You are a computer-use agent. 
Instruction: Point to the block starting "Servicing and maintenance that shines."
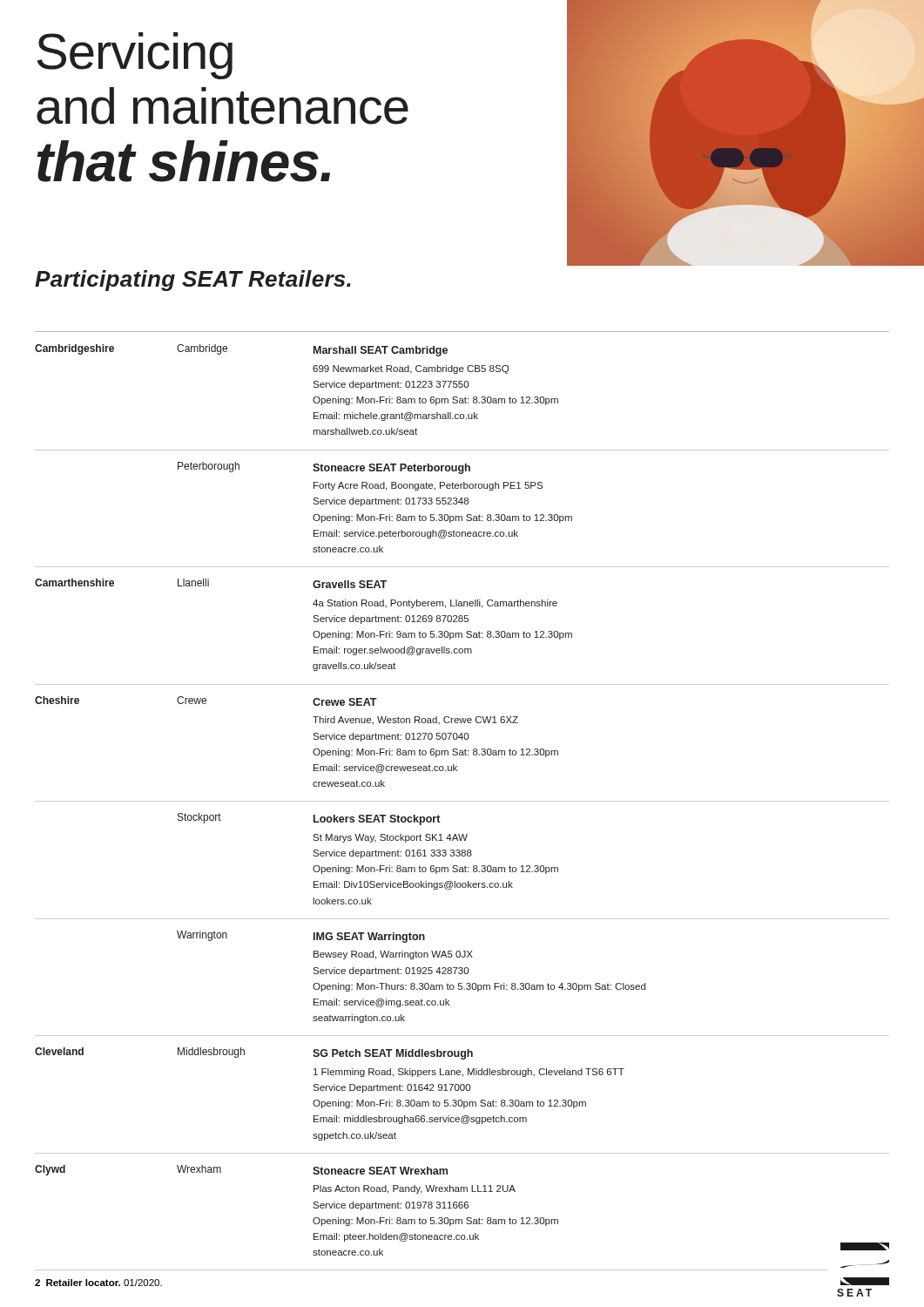(x=279, y=108)
